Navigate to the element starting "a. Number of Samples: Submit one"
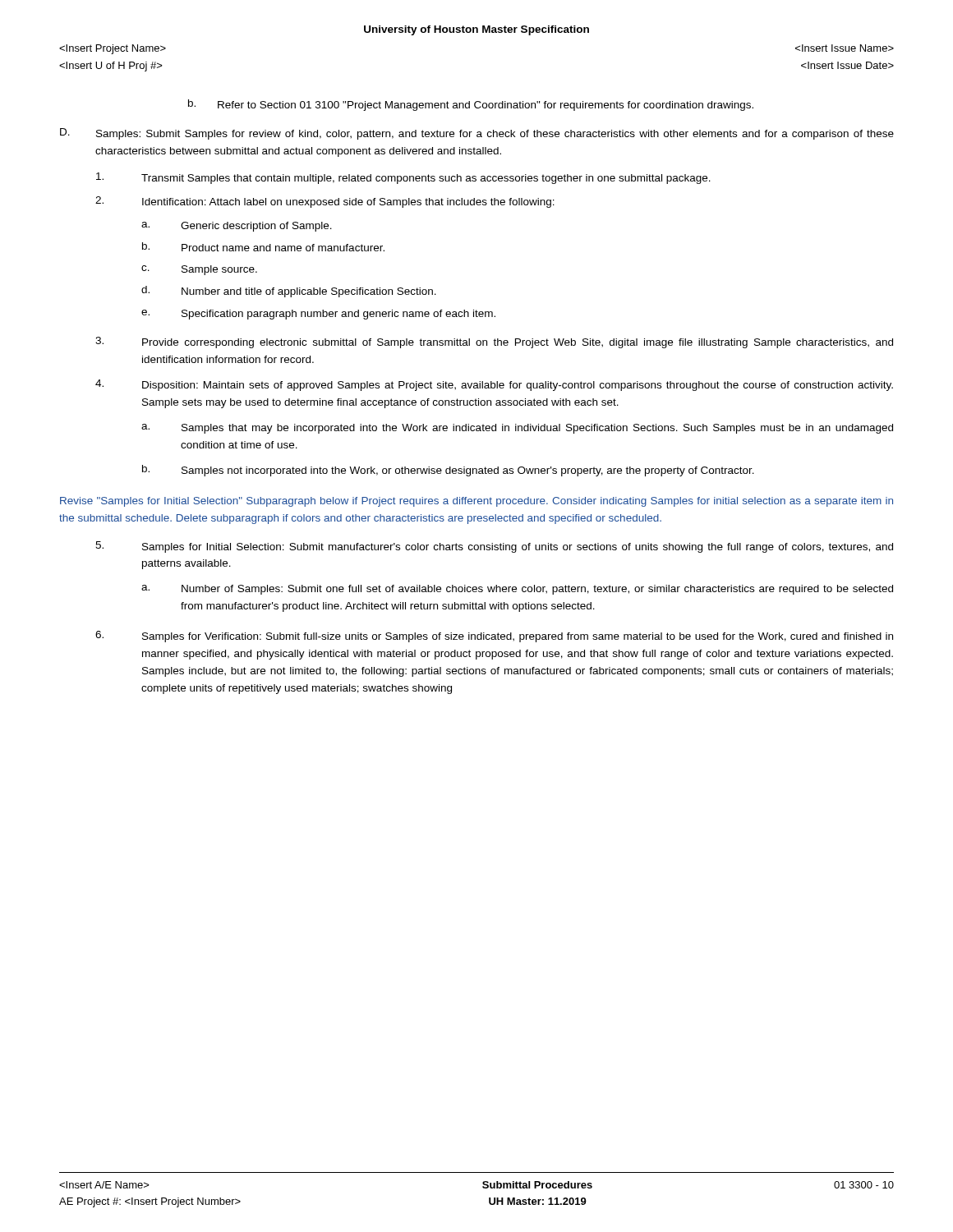953x1232 pixels. pyautogui.click(x=518, y=598)
